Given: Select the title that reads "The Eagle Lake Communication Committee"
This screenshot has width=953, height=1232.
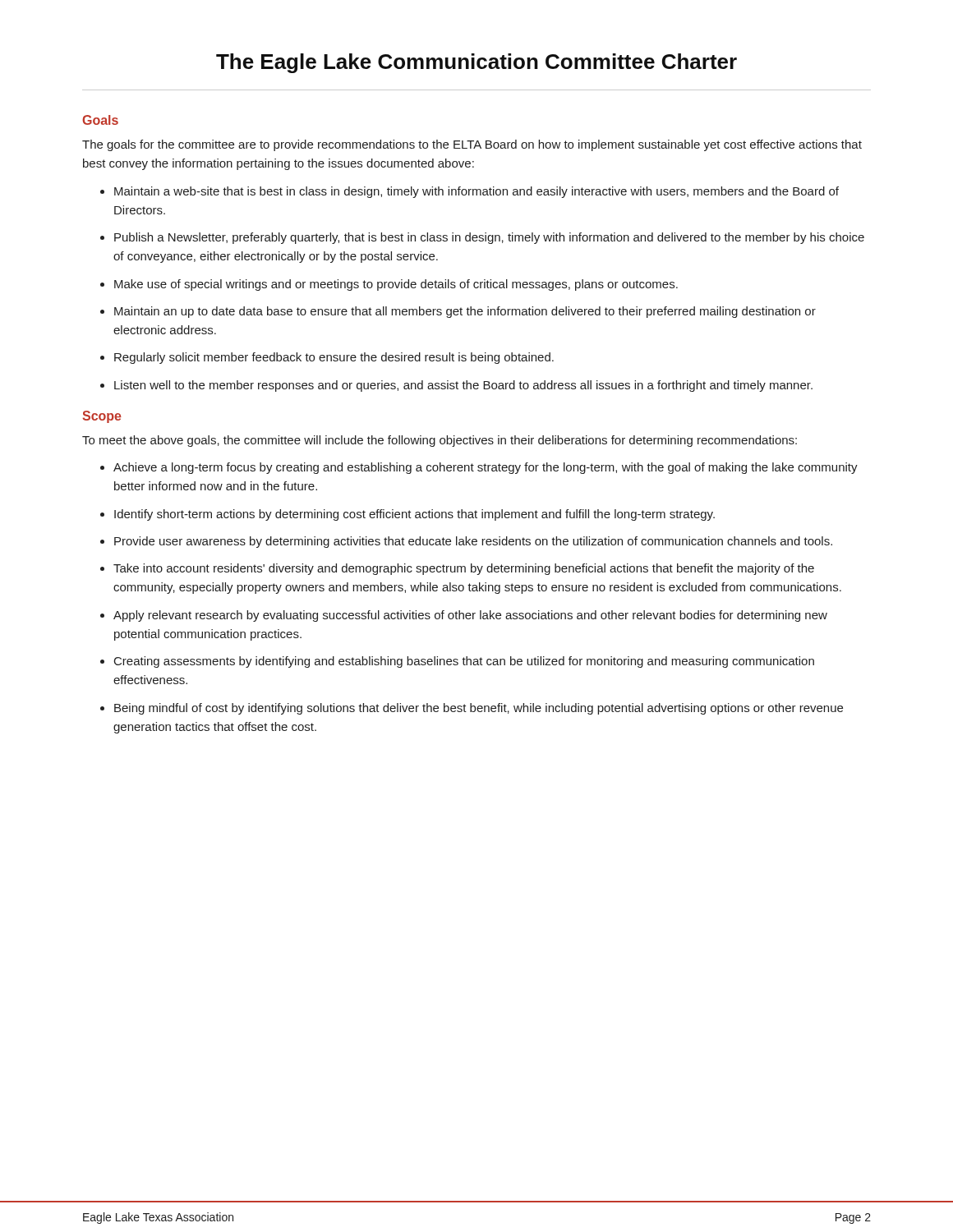Looking at the screenshot, I should click(476, 62).
